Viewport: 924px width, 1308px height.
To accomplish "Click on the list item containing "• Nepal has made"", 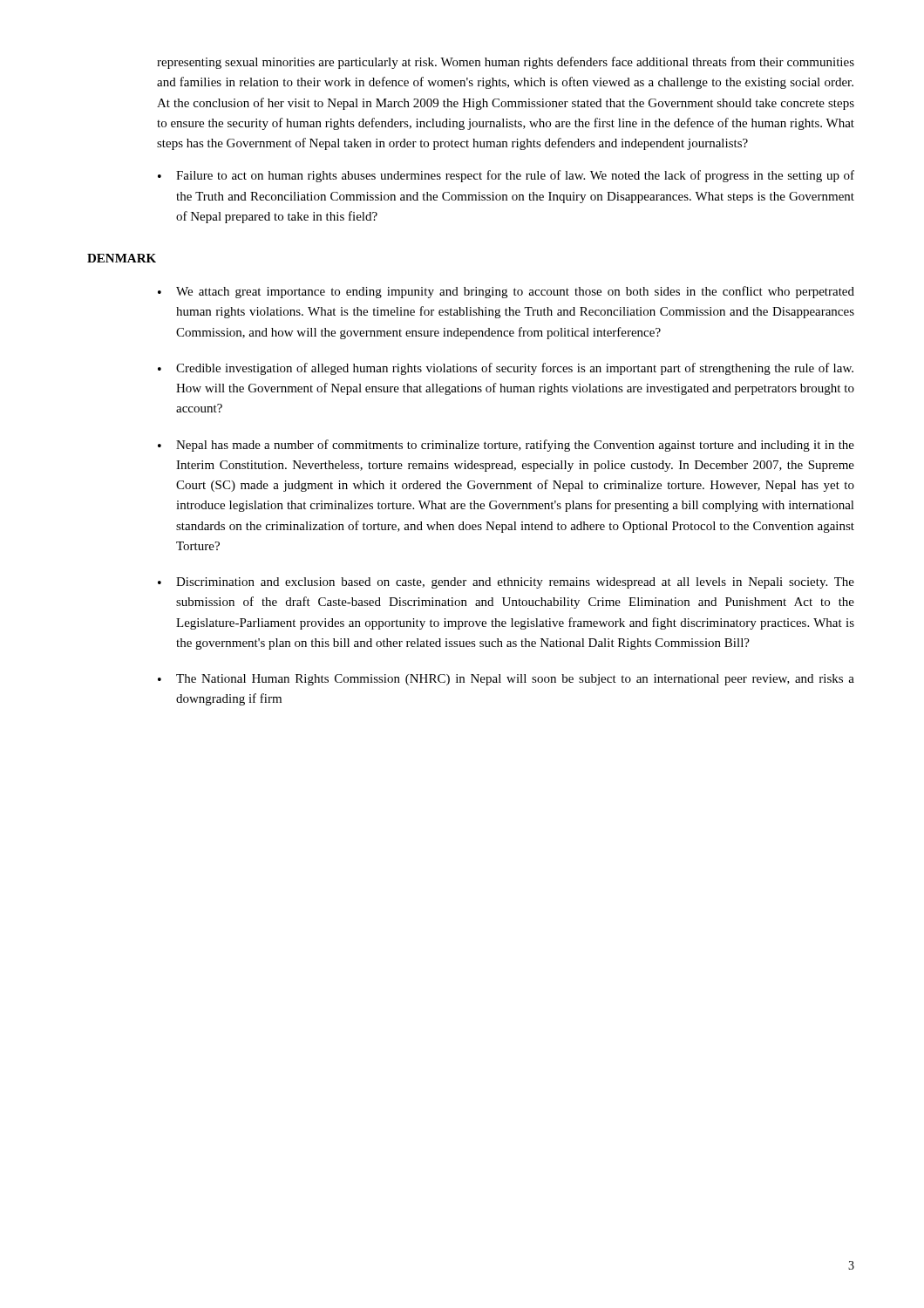I will 506,495.
